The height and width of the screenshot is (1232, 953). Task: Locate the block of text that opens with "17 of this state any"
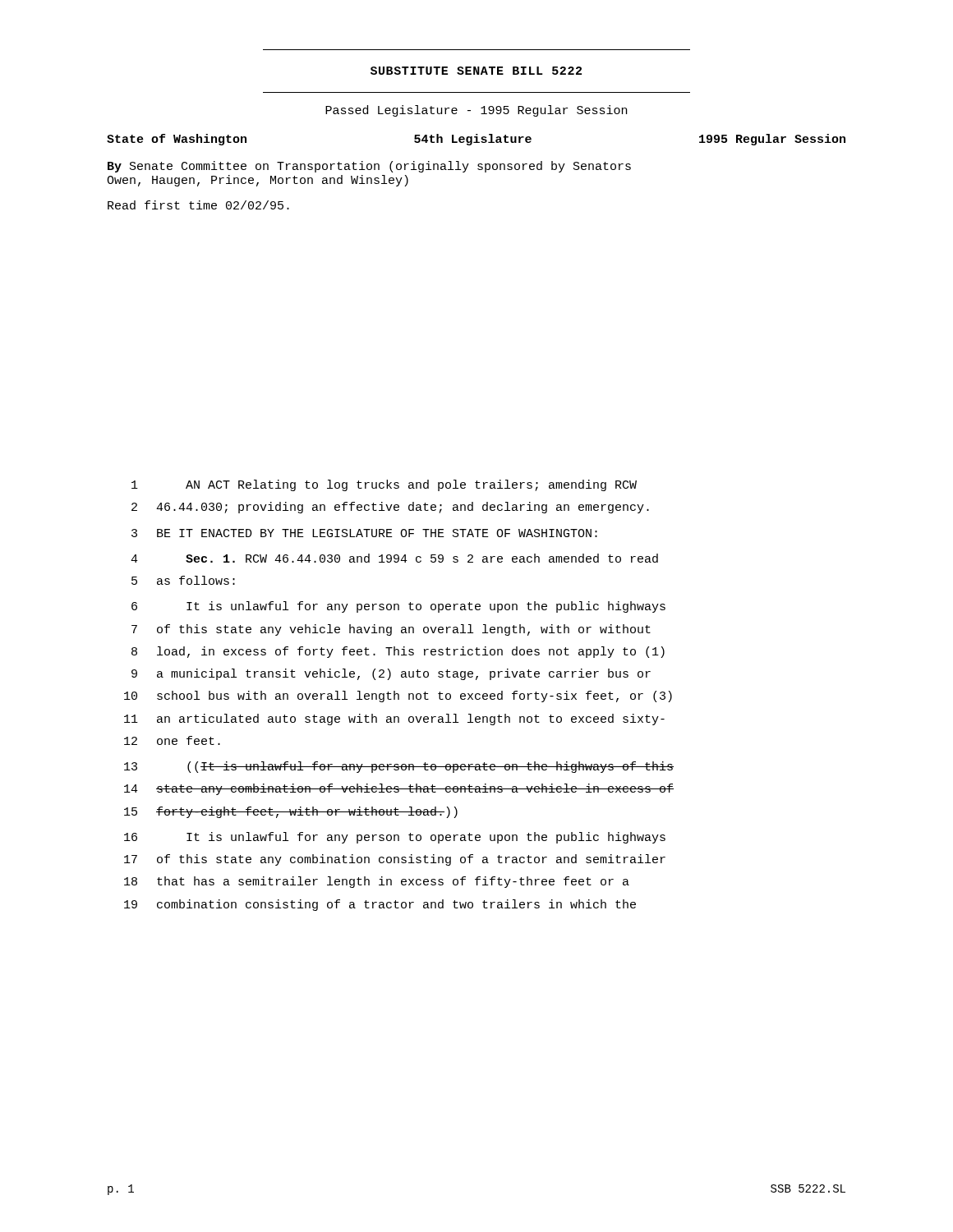point(476,860)
